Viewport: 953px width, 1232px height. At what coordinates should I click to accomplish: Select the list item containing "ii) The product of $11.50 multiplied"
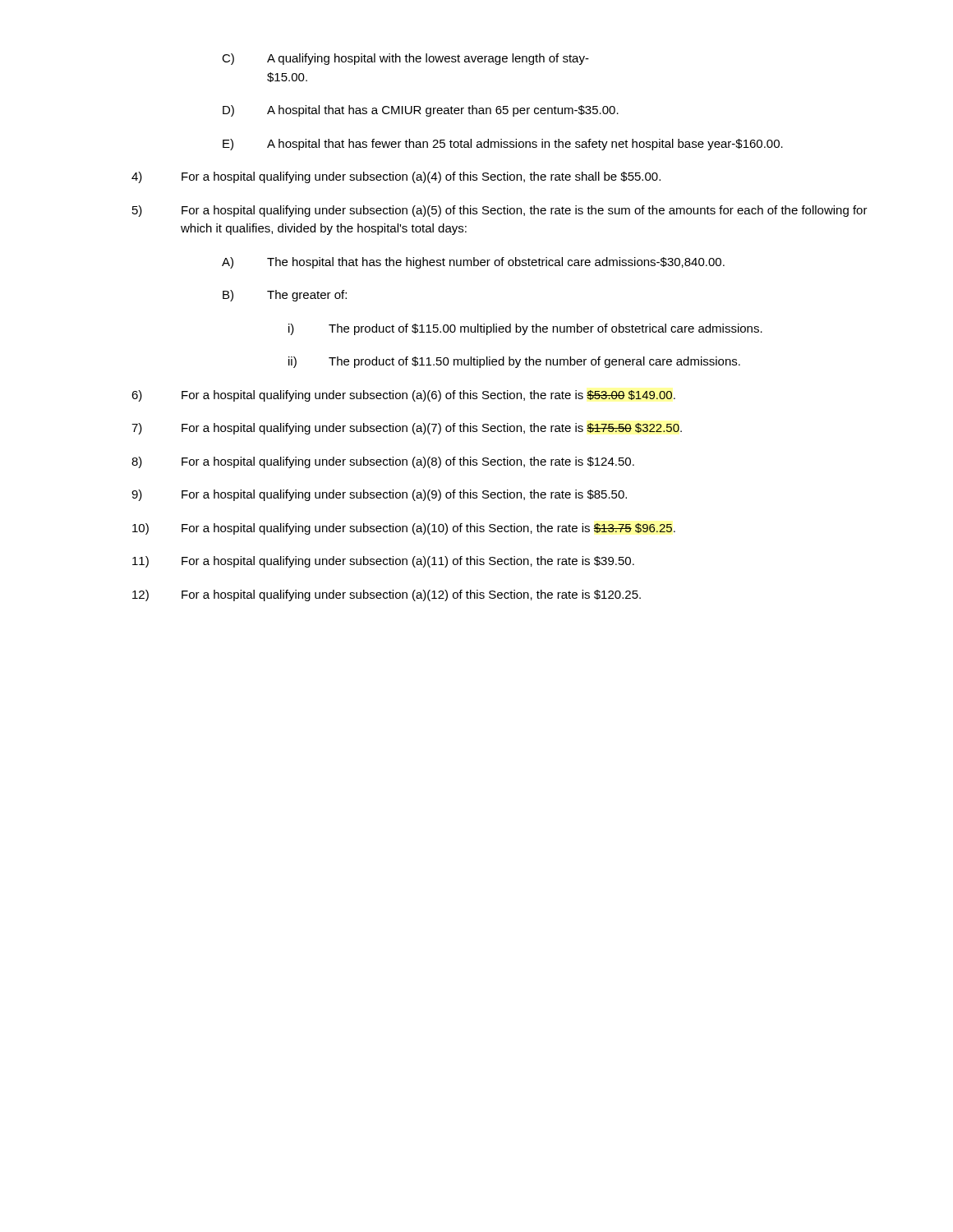pyautogui.click(x=587, y=362)
